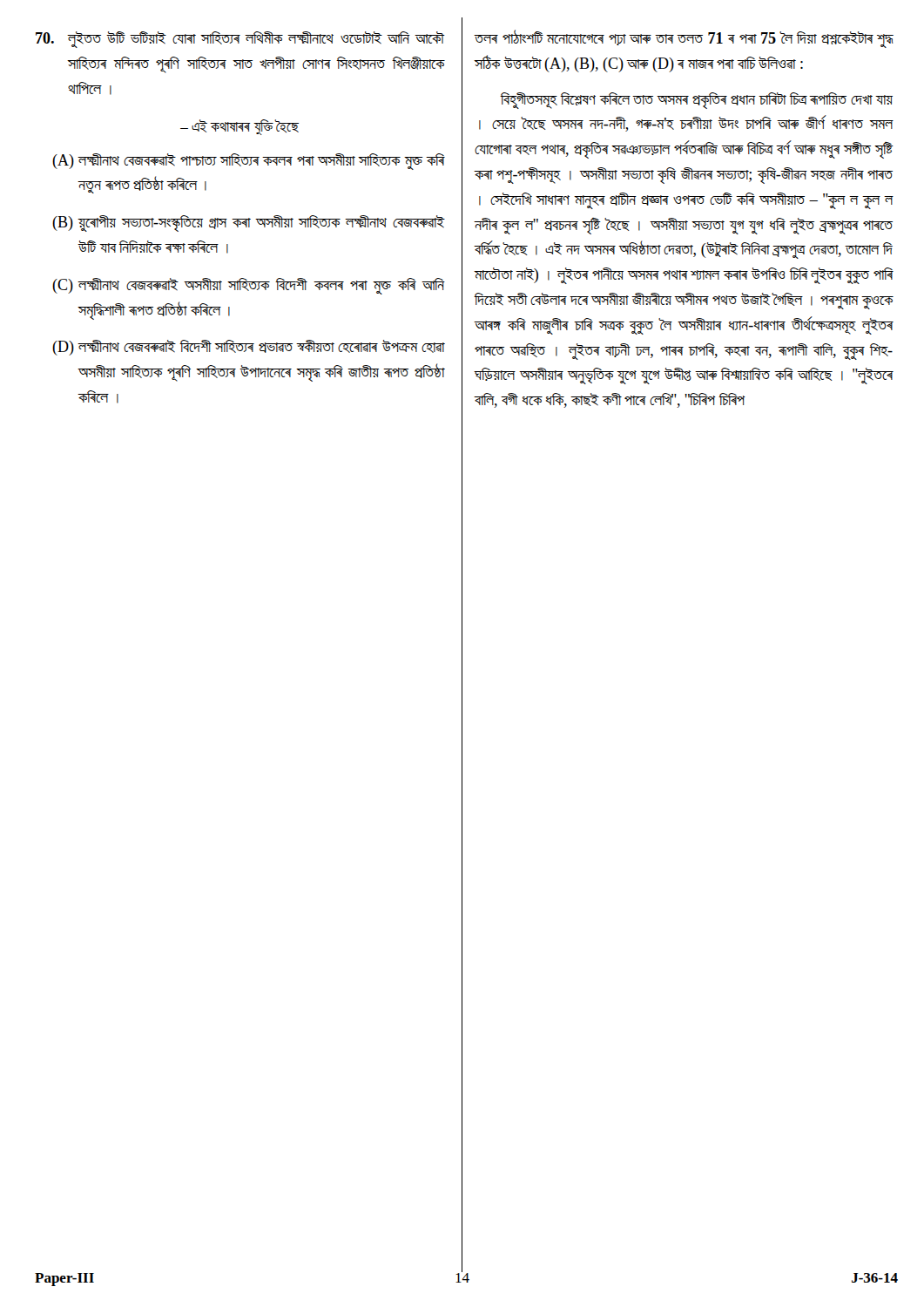Locate the list item with the text "(D) লক্ষ্মীনাথ বেজবৰুৱাই বিদেশী সাহিত্যৰ প্ৰভাৱত স্বকীয়তা হেৰোৱাৰ"
924x1307 pixels.
(248, 372)
